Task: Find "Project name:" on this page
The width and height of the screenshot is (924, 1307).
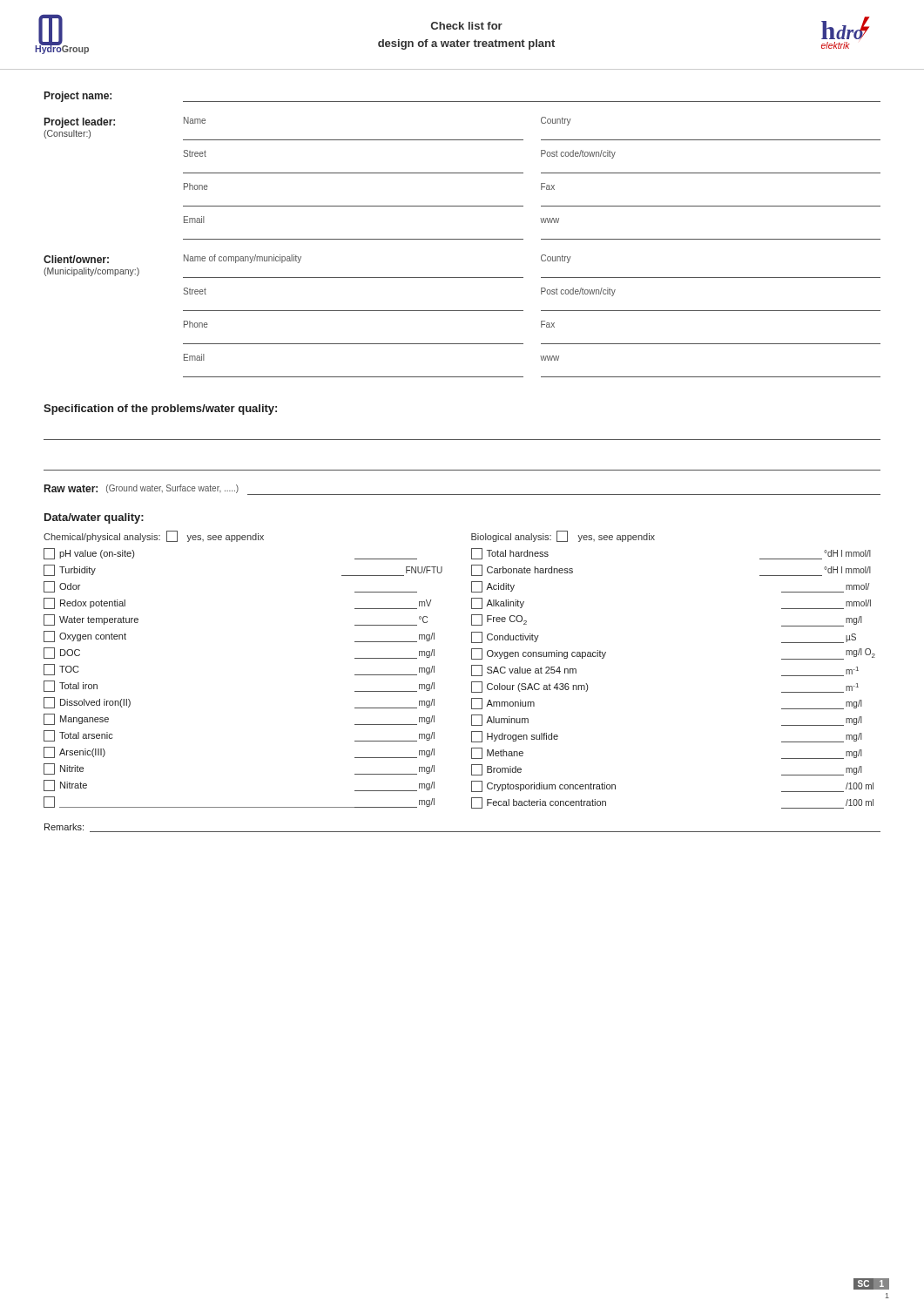Action: [462, 95]
